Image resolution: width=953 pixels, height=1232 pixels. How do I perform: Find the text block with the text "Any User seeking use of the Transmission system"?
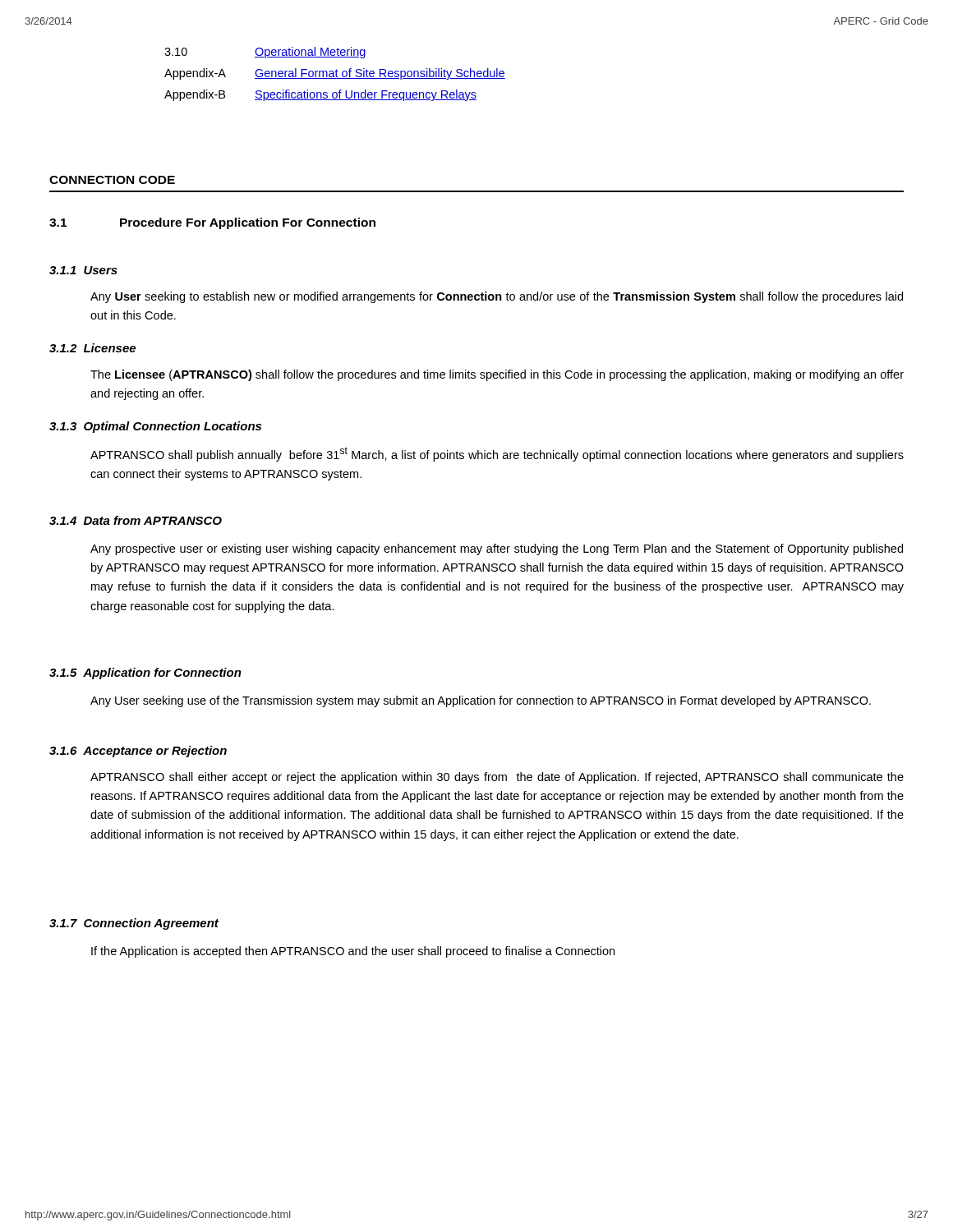tap(481, 701)
